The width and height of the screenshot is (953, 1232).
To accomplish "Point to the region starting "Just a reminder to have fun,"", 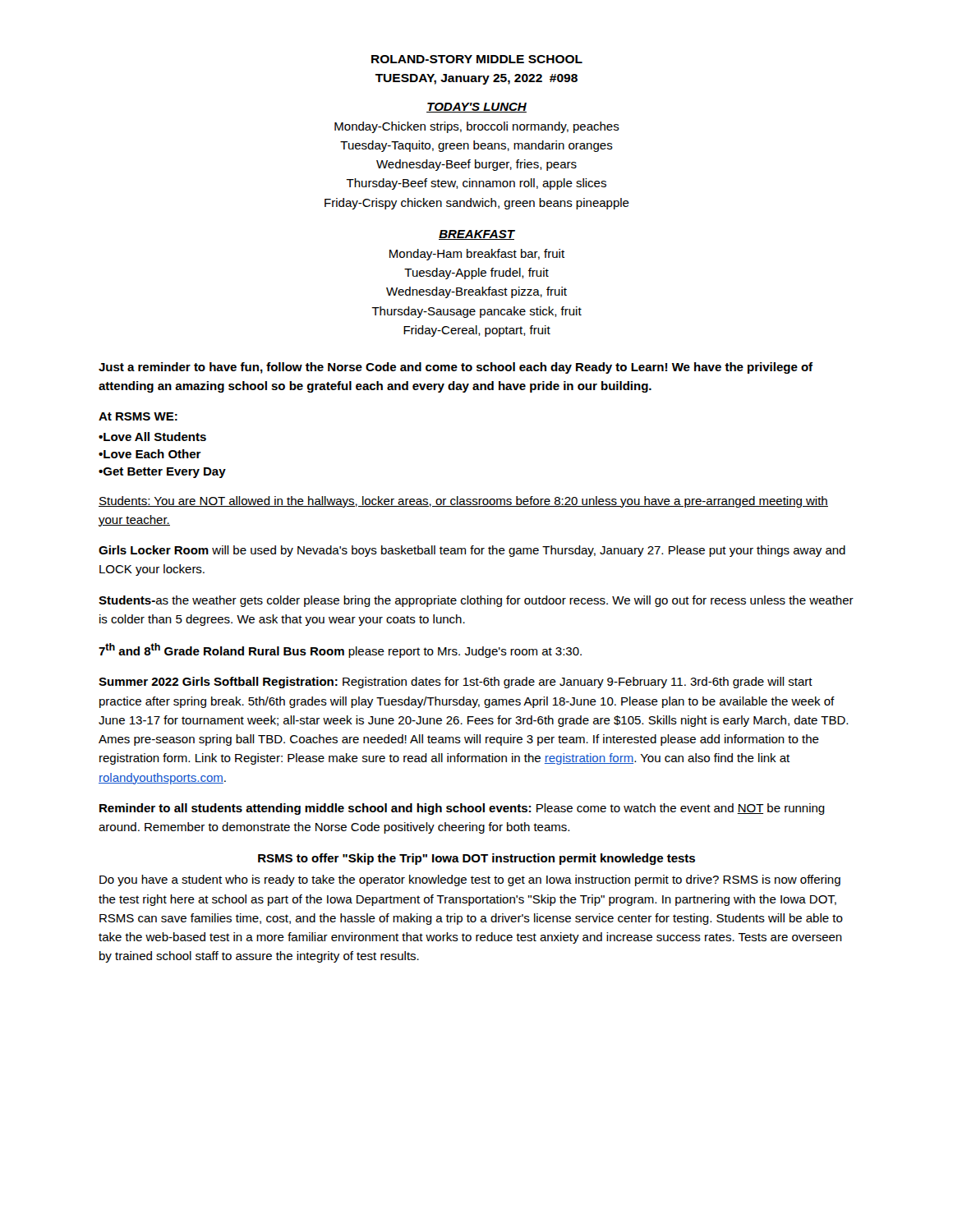I will point(456,376).
